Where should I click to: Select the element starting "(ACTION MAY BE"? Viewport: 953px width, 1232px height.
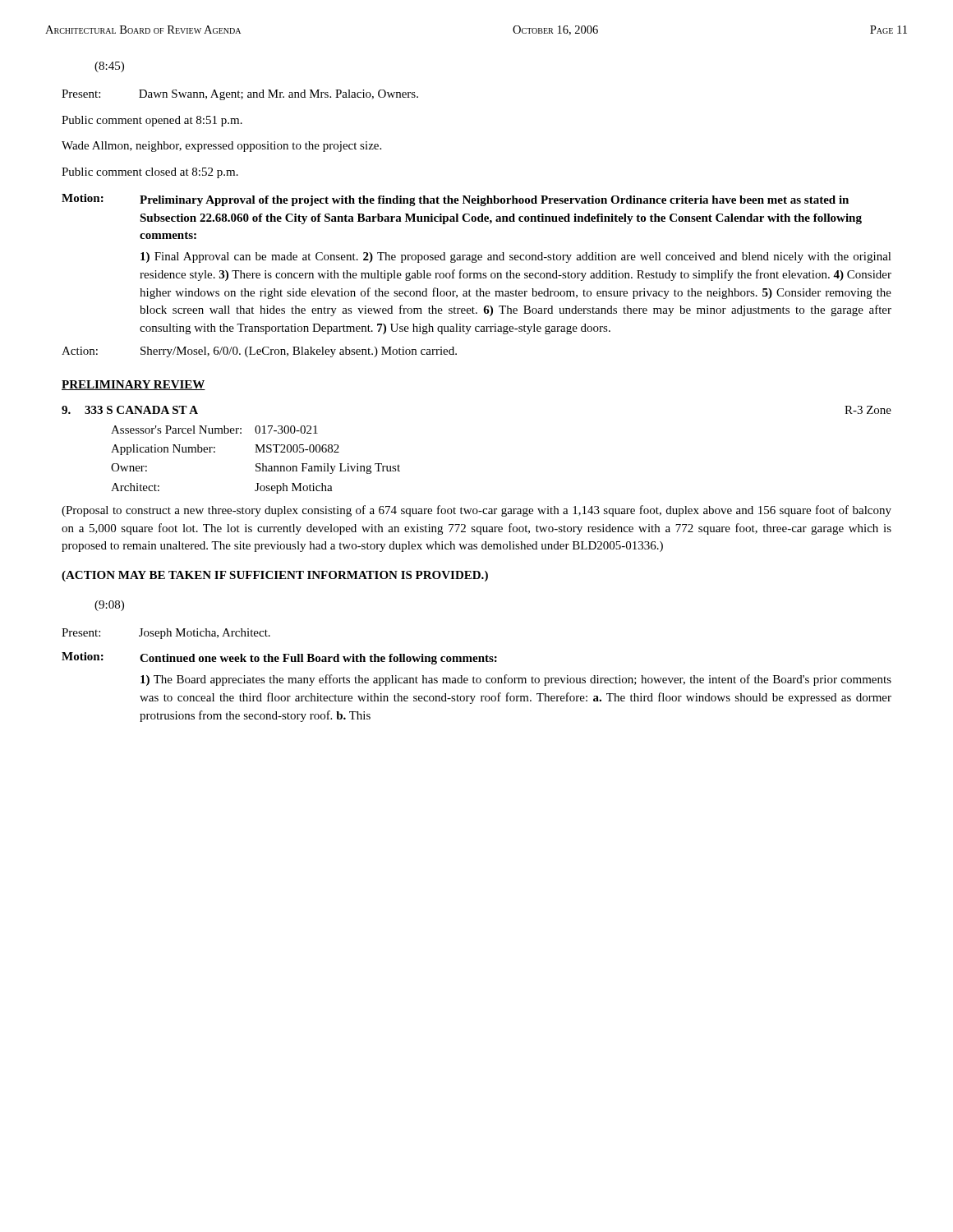tap(476, 576)
